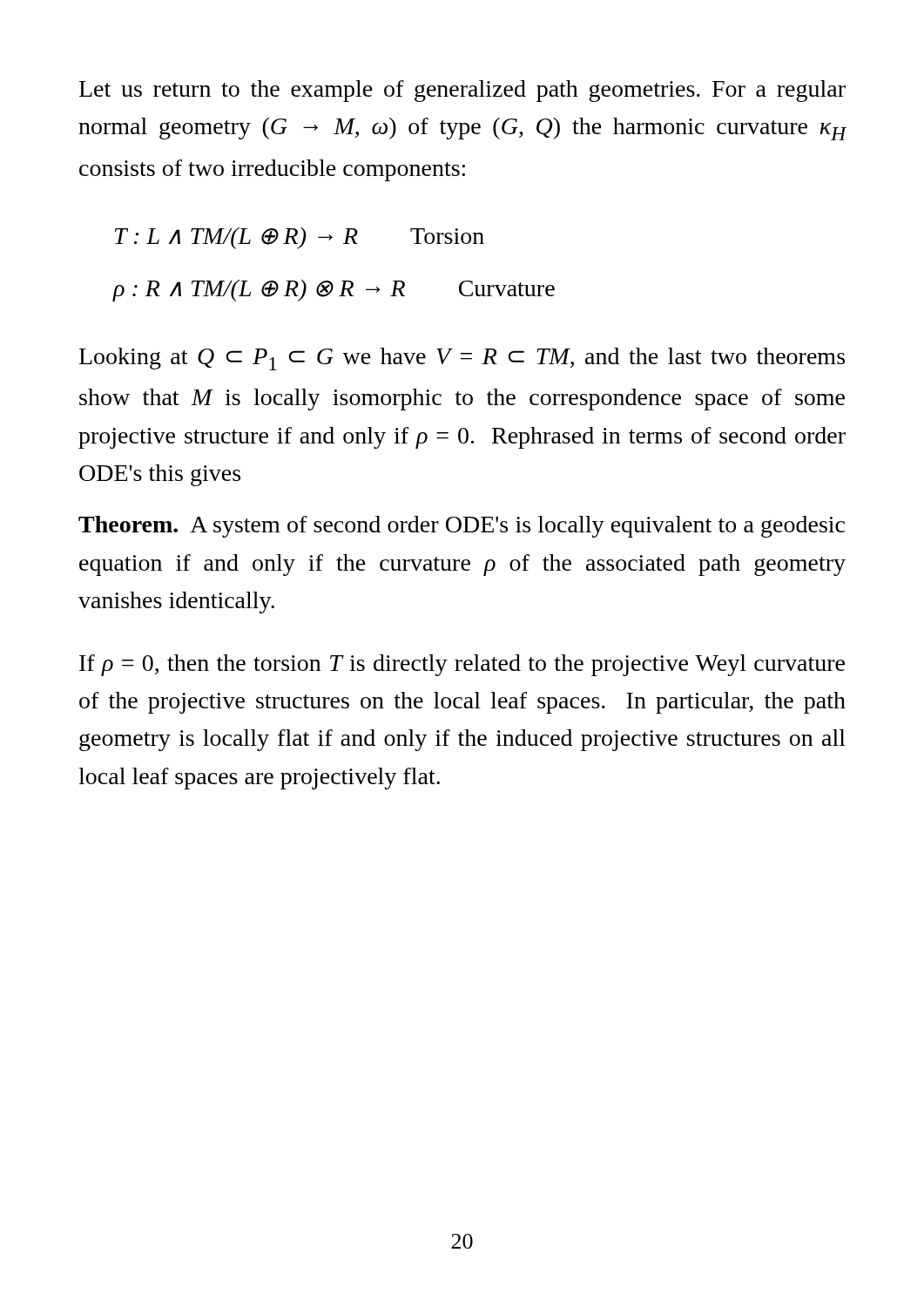Point to the region starting "Let us return"
924x1307 pixels.
(462, 128)
